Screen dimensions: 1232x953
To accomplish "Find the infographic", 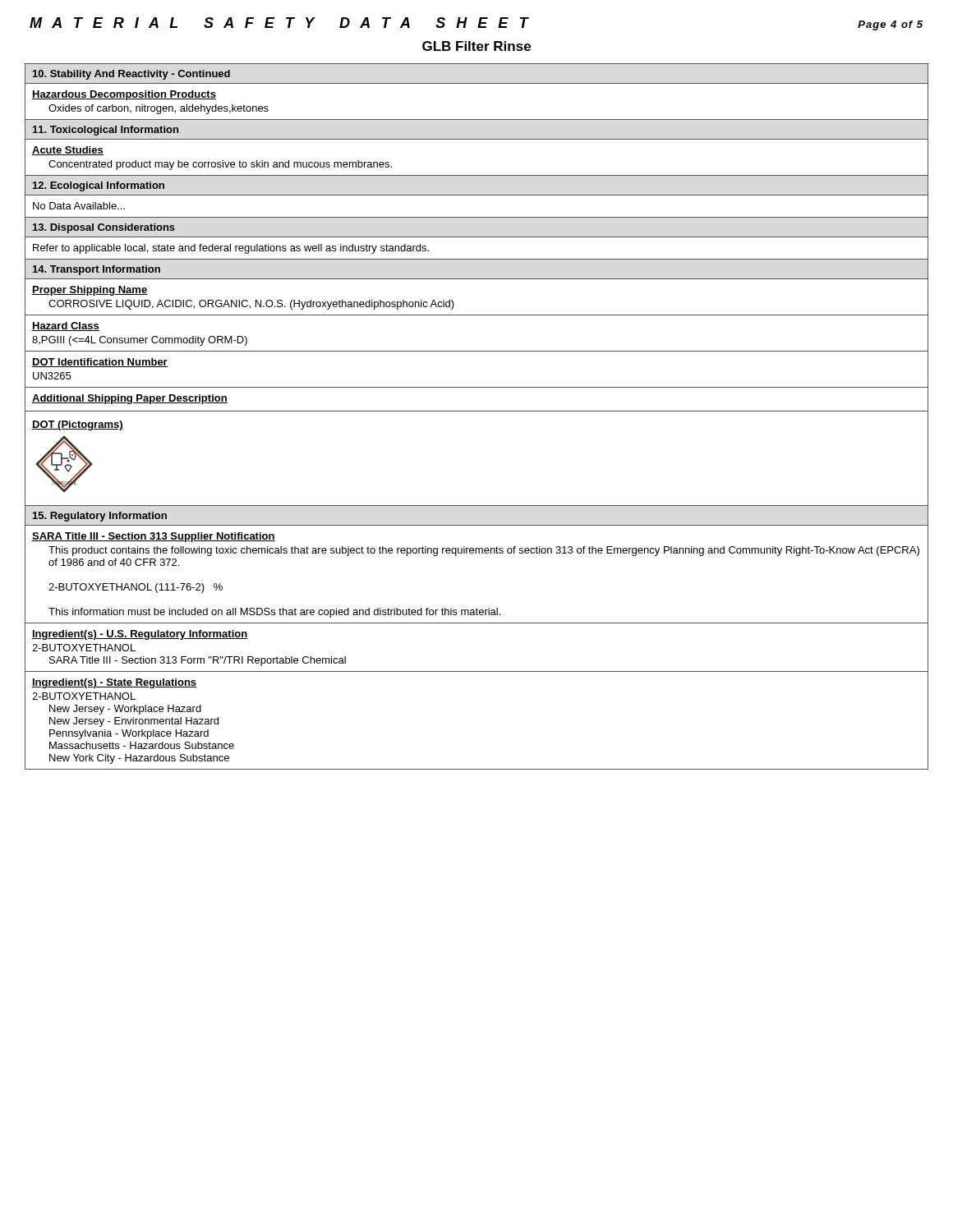I will (476, 459).
